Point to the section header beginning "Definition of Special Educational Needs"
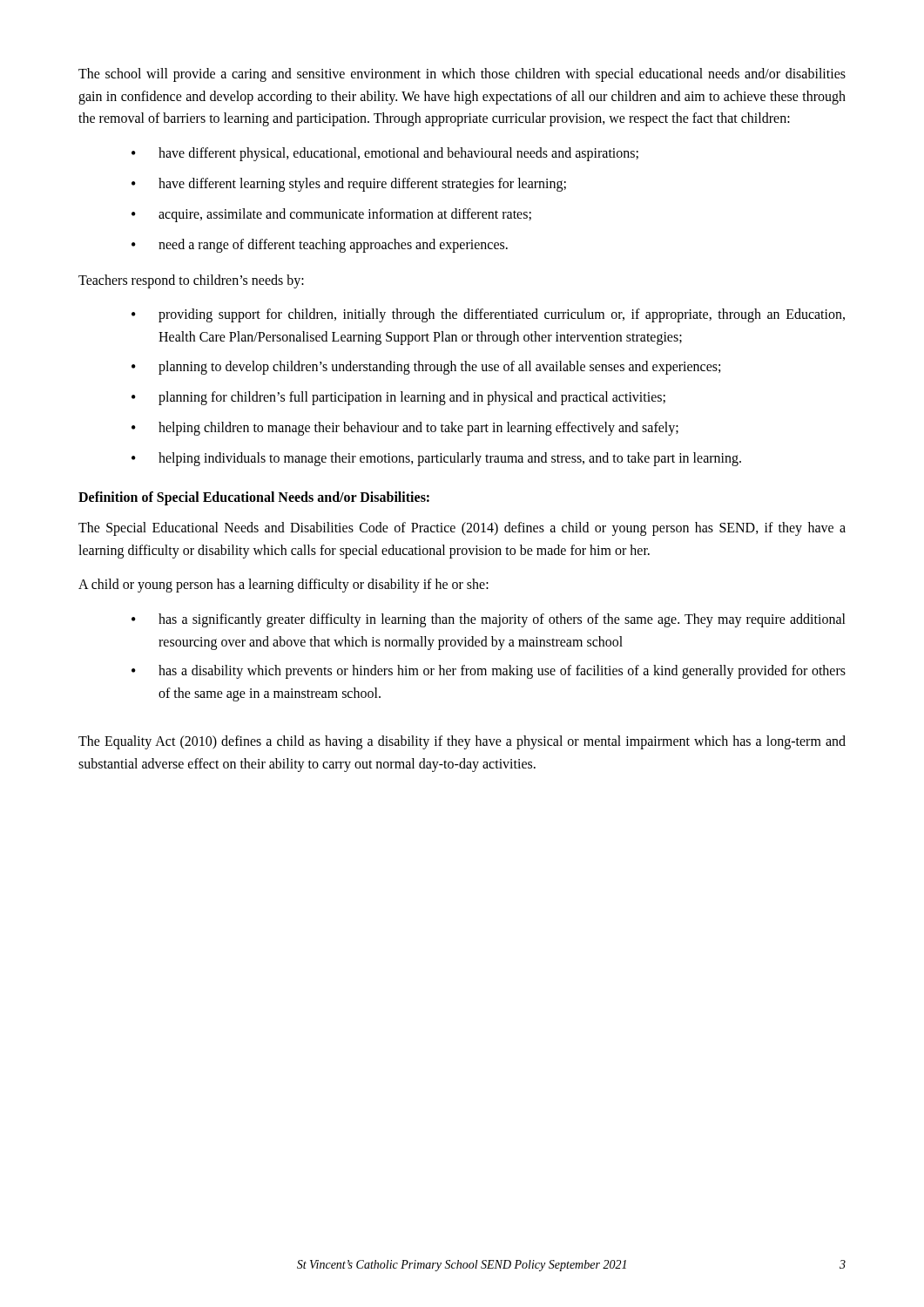The width and height of the screenshot is (924, 1307). pos(254,497)
